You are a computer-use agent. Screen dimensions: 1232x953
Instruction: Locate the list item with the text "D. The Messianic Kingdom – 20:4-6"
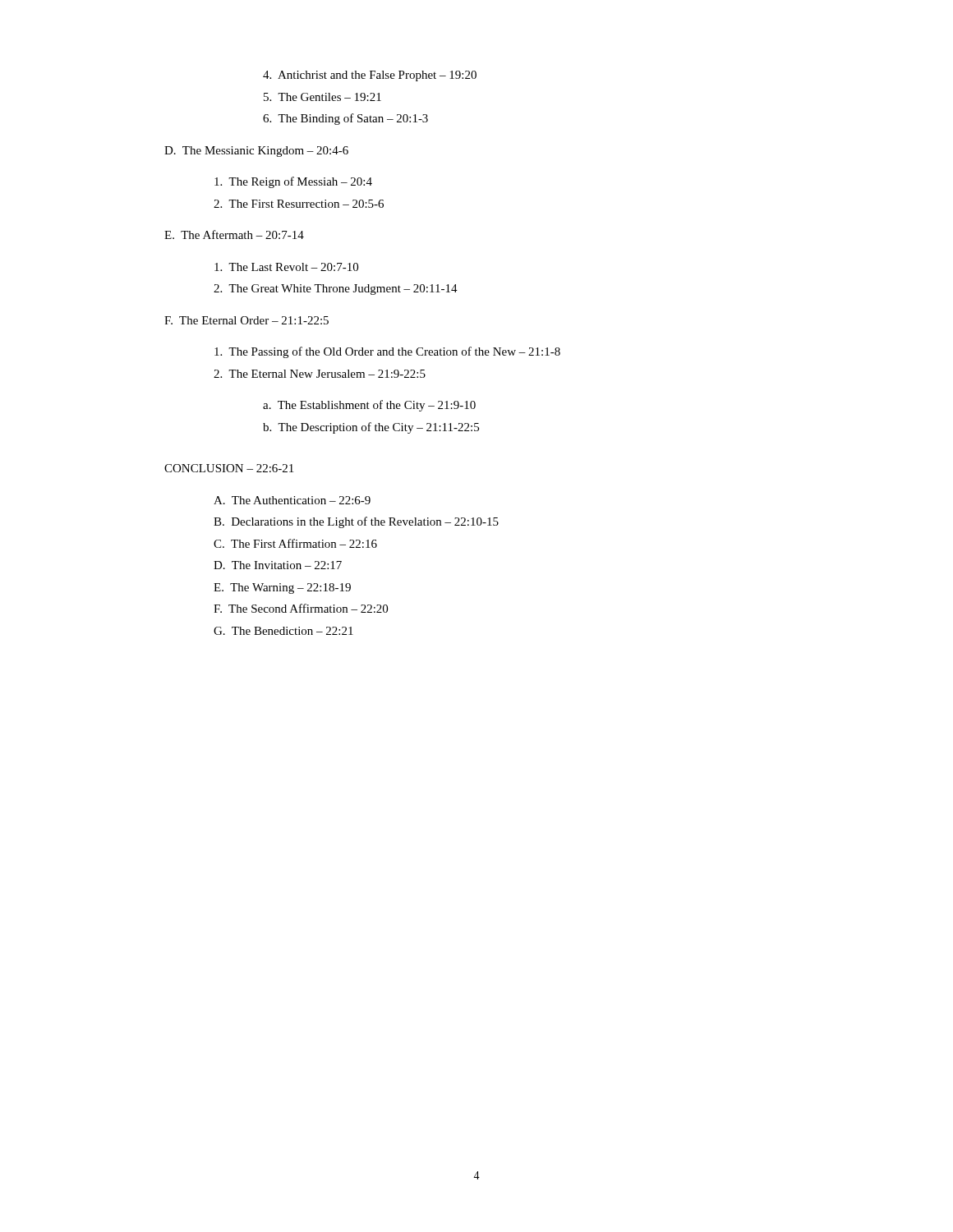tap(256, 150)
